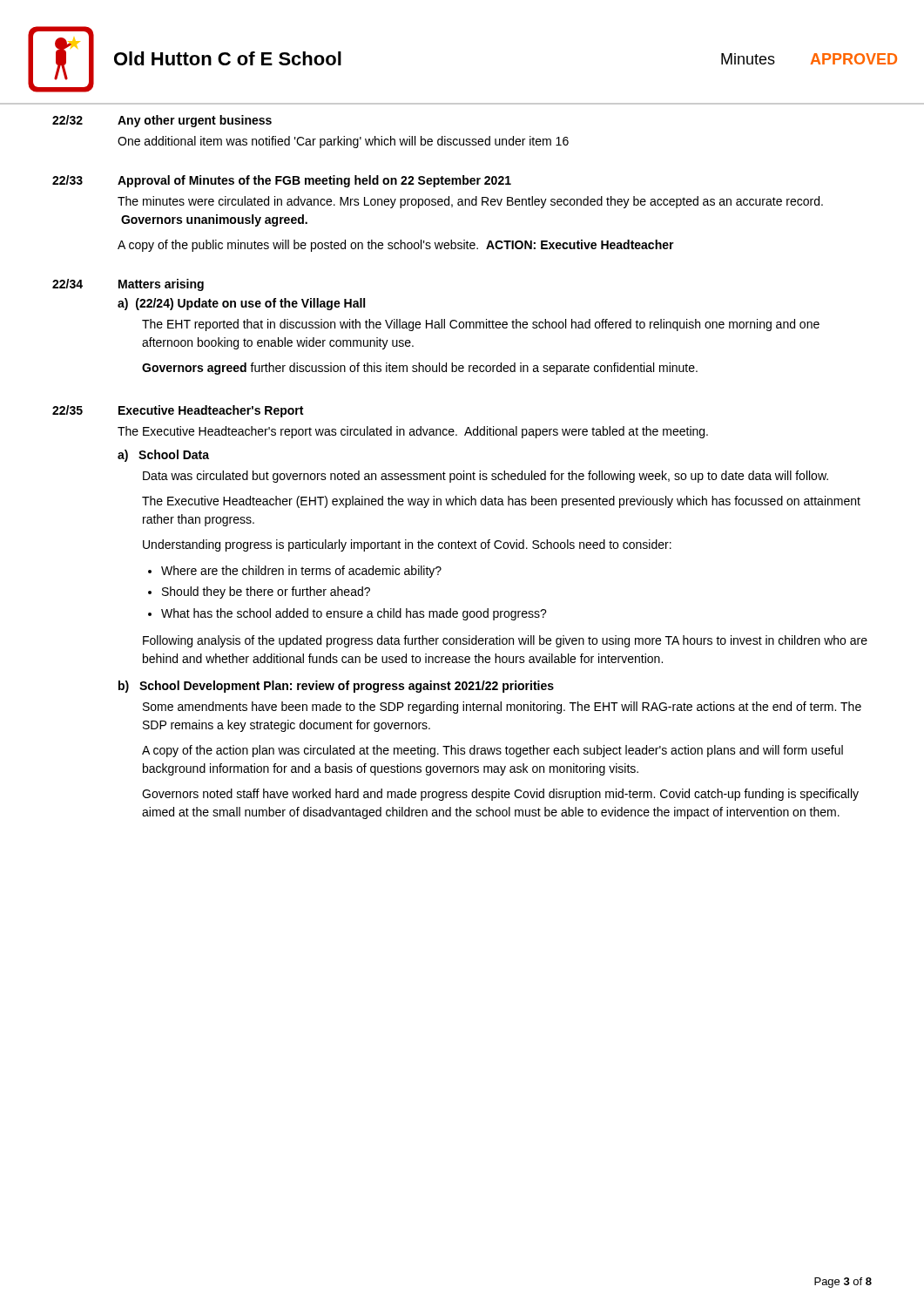Find the block starting "a) School Data"
Screen dimensions: 1307x924
click(x=163, y=455)
